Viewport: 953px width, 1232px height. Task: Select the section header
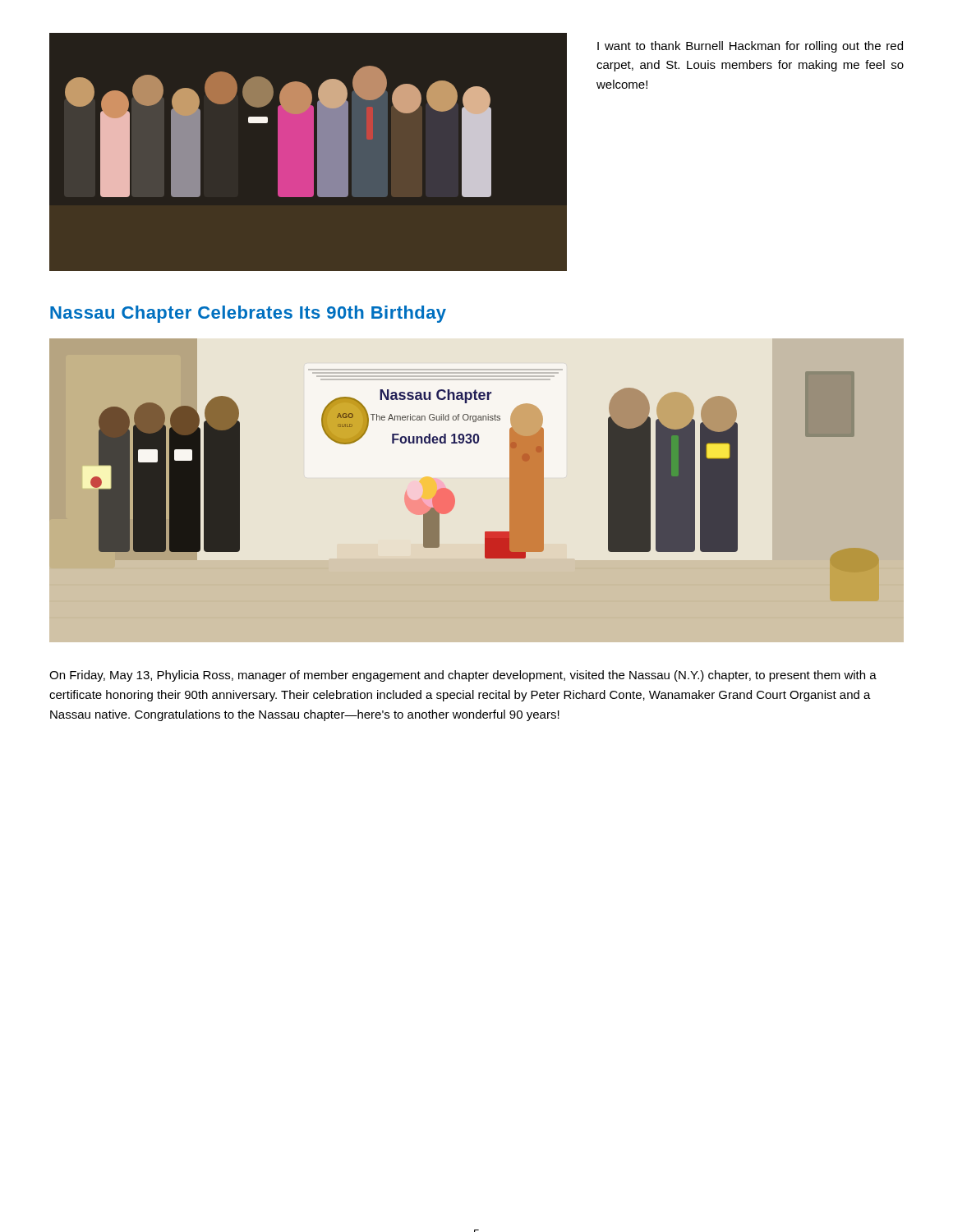point(248,312)
